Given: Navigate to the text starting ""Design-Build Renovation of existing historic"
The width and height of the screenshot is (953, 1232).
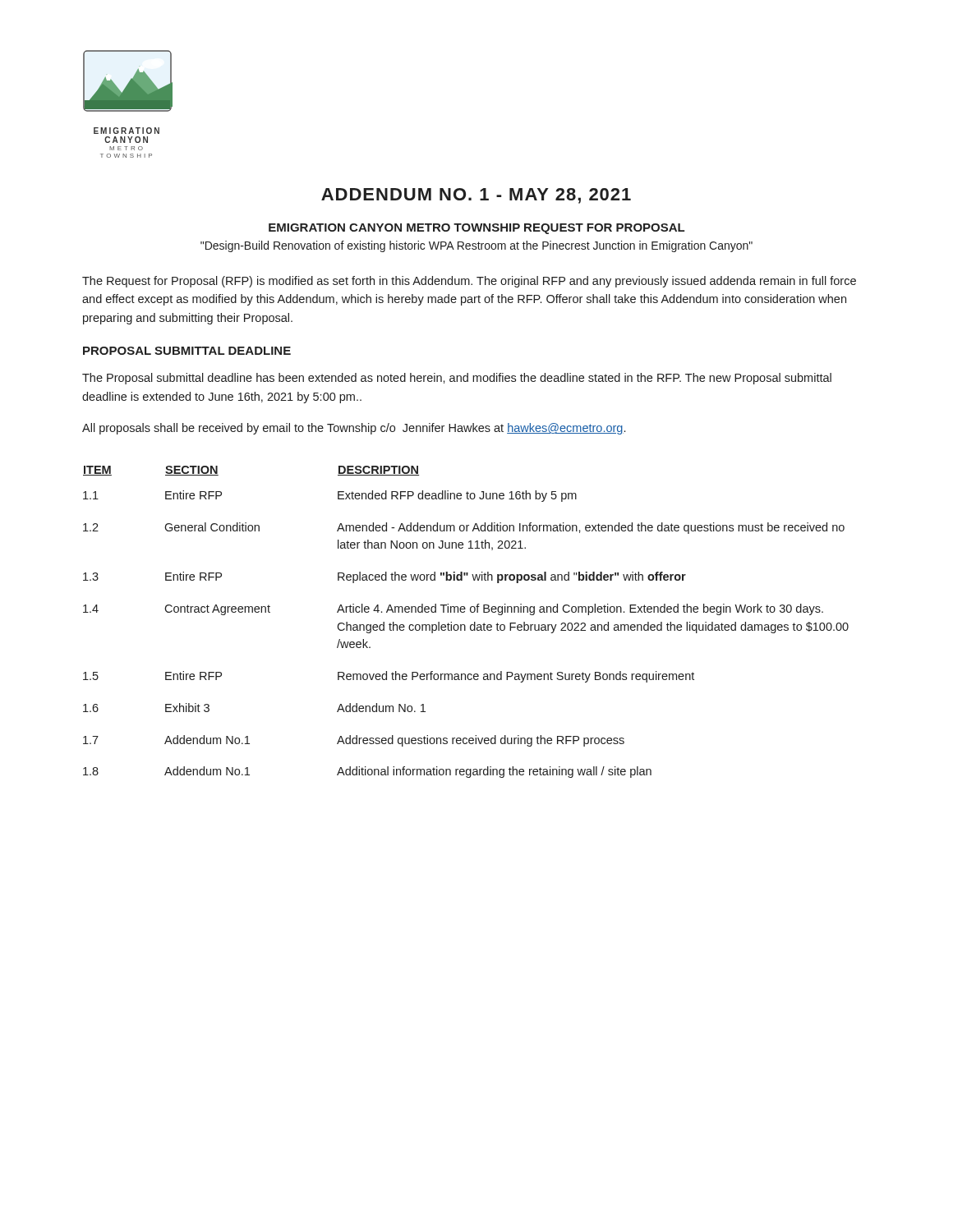Looking at the screenshot, I should click(x=476, y=246).
